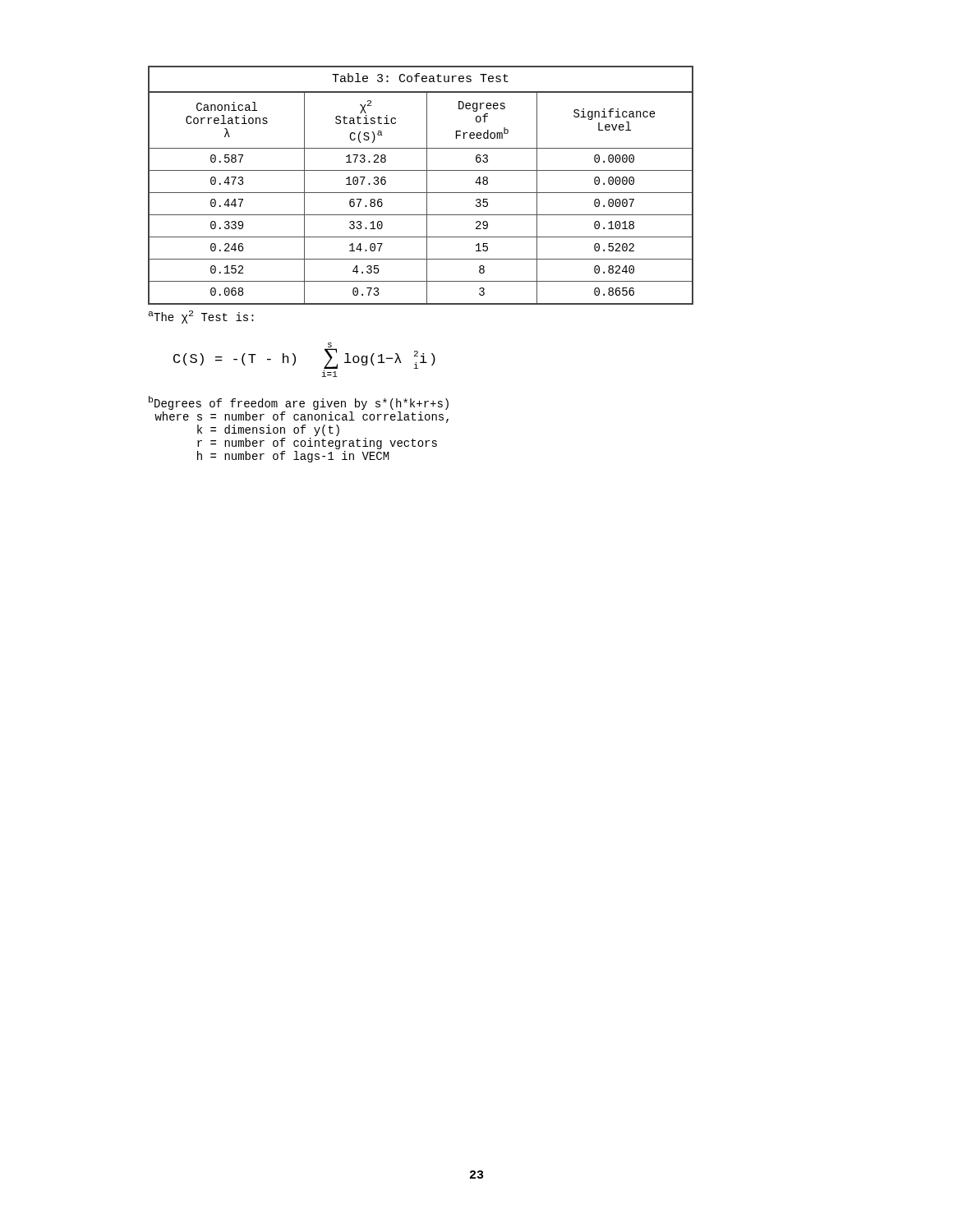This screenshot has width=953, height=1232.
Task: Click on the table containing "χ 2 Statistic"
Action: pos(419,185)
